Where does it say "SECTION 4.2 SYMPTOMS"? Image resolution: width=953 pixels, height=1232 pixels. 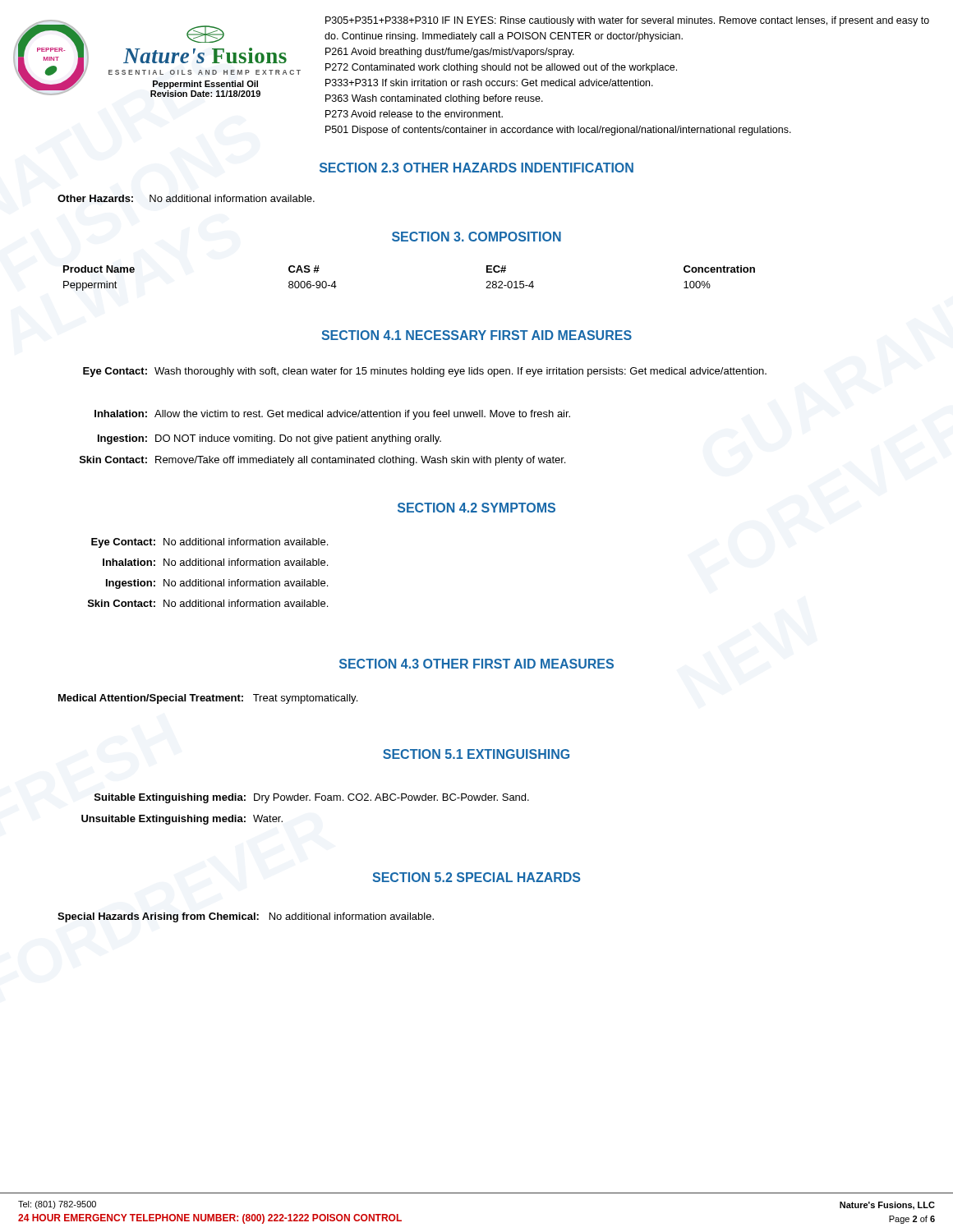pos(476,508)
